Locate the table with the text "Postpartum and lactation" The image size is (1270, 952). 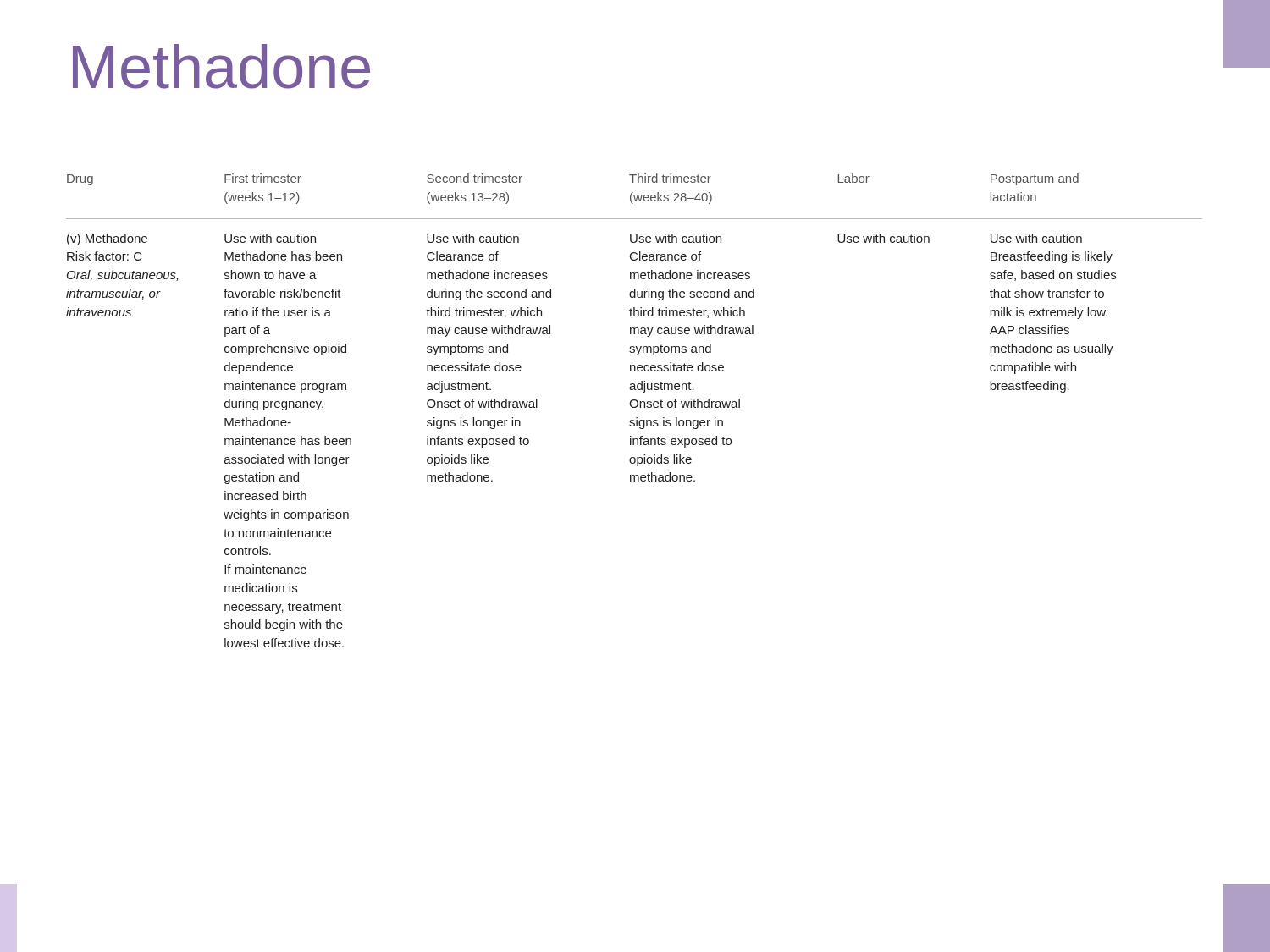(x=634, y=411)
